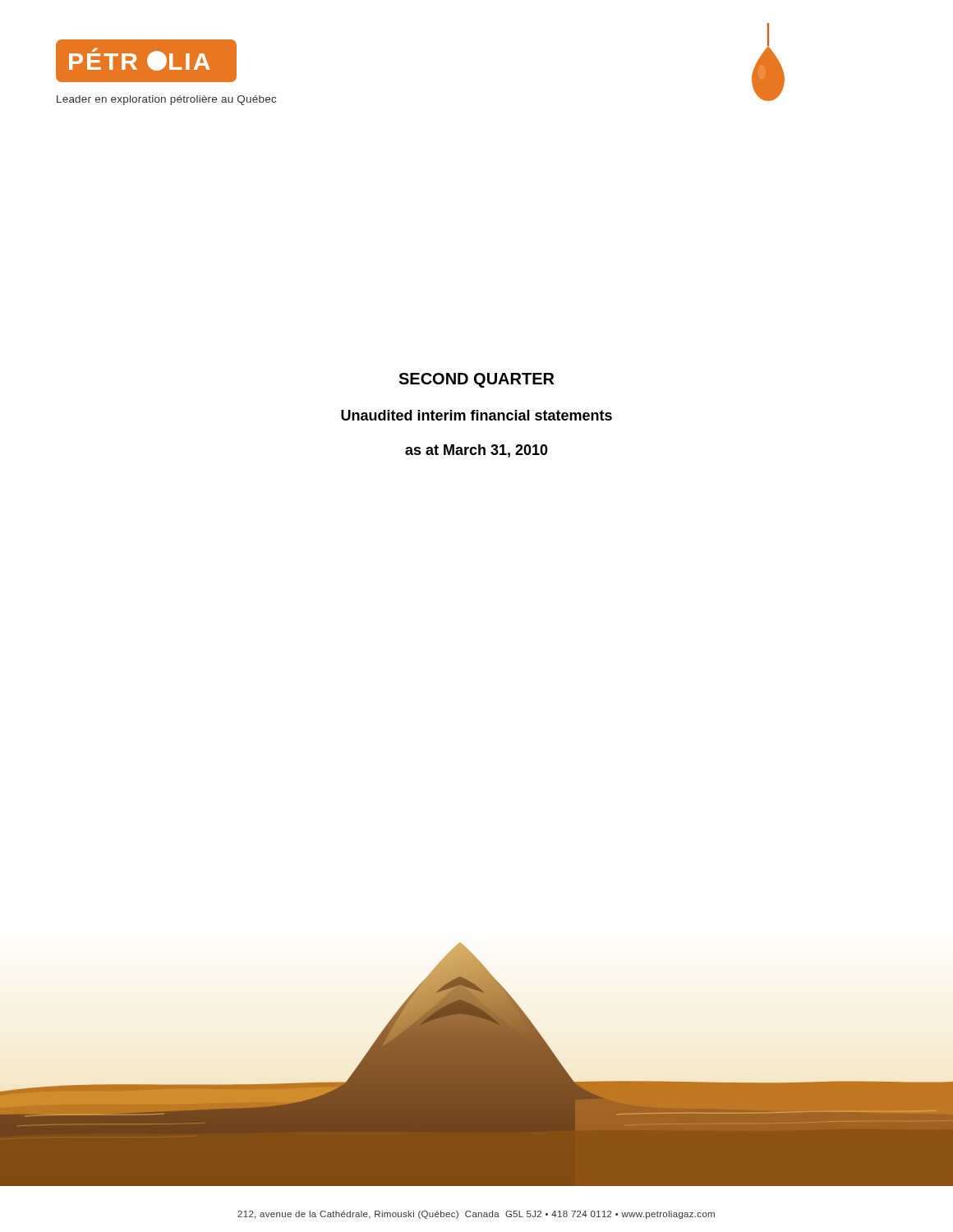Find the element starting "SECOND QUARTER"
The image size is (953, 1232).
476,379
